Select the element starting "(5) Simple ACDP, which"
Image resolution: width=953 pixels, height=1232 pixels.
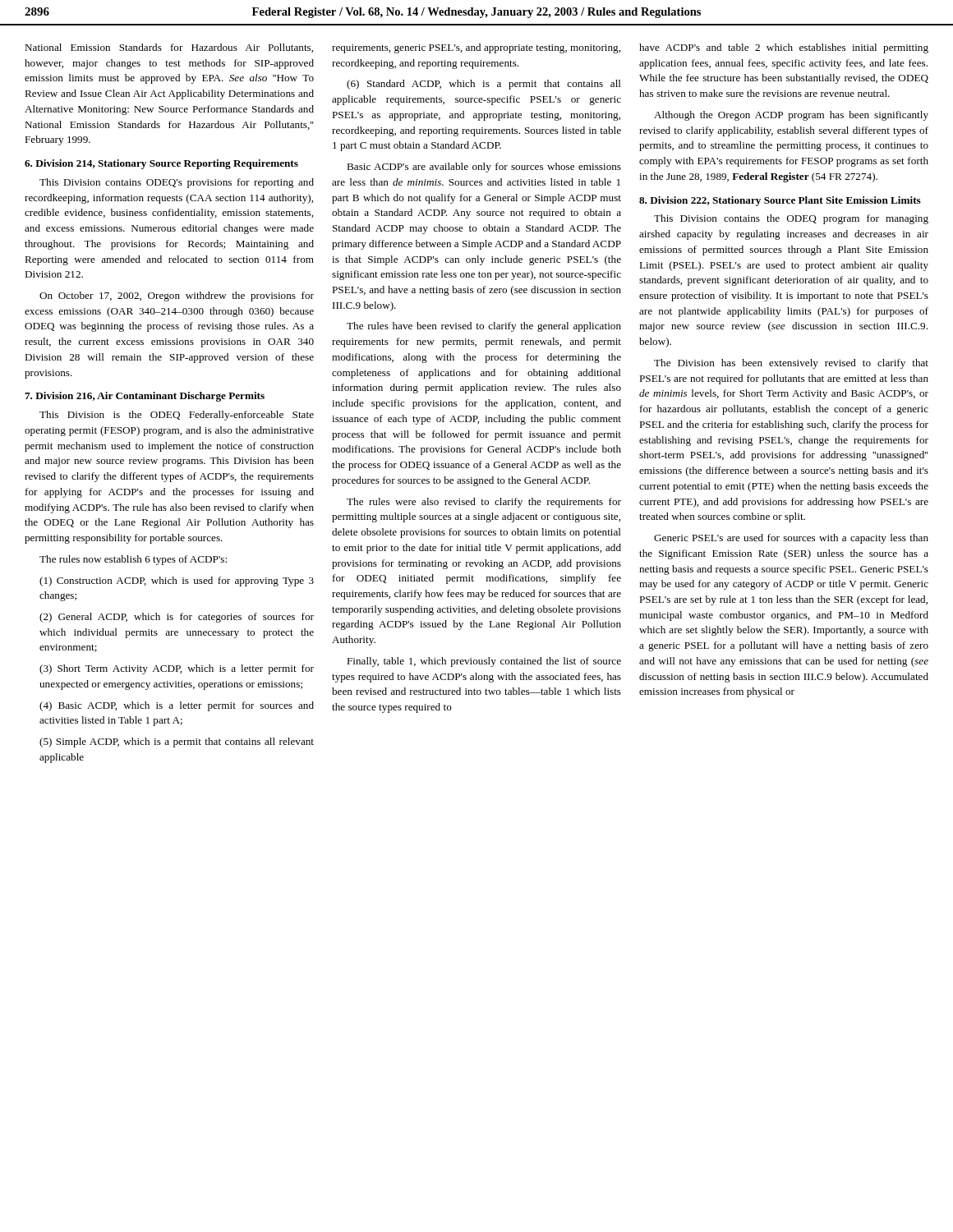coord(177,750)
